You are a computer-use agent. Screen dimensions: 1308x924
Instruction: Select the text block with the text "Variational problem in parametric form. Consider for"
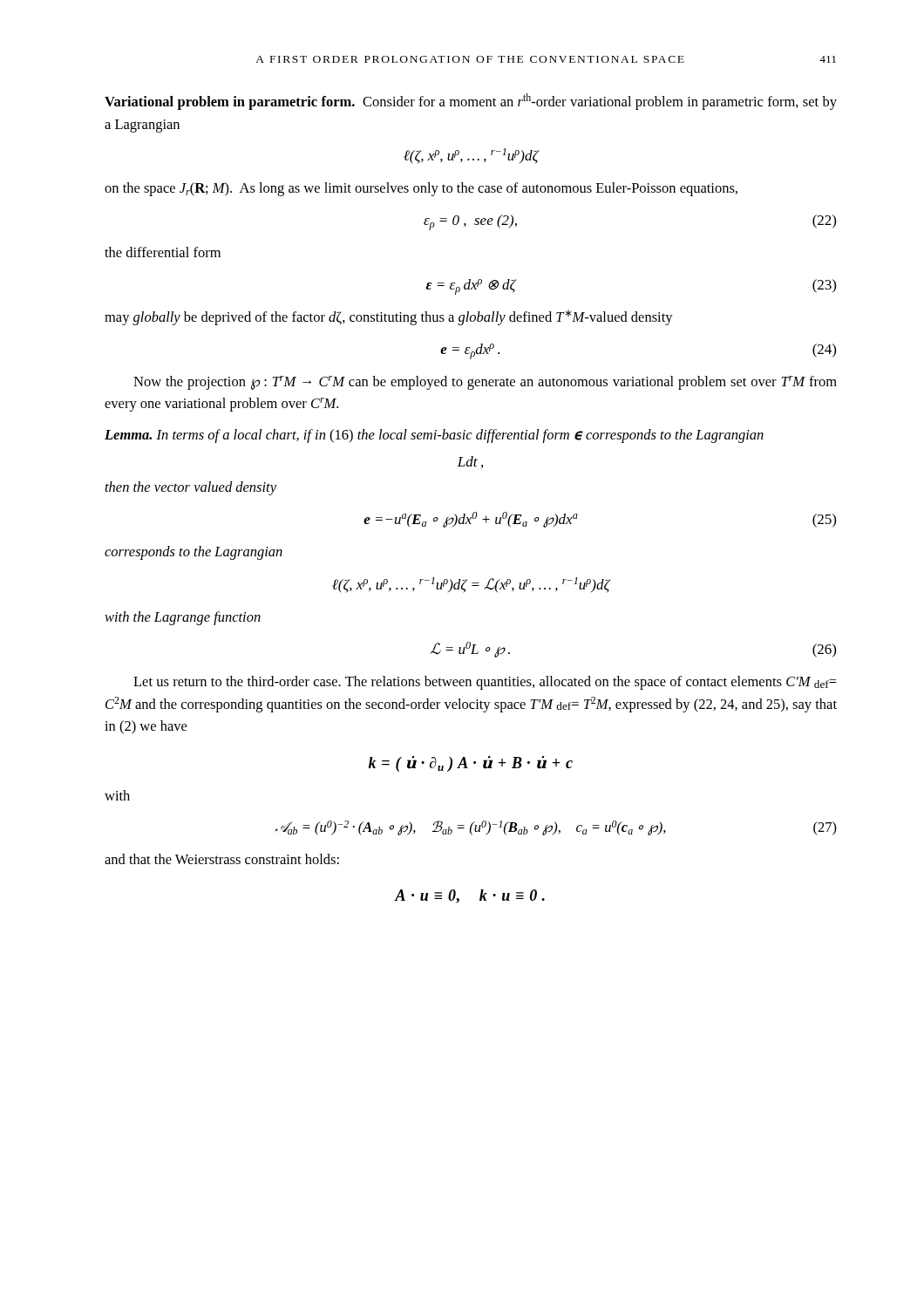(x=471, y=112)
